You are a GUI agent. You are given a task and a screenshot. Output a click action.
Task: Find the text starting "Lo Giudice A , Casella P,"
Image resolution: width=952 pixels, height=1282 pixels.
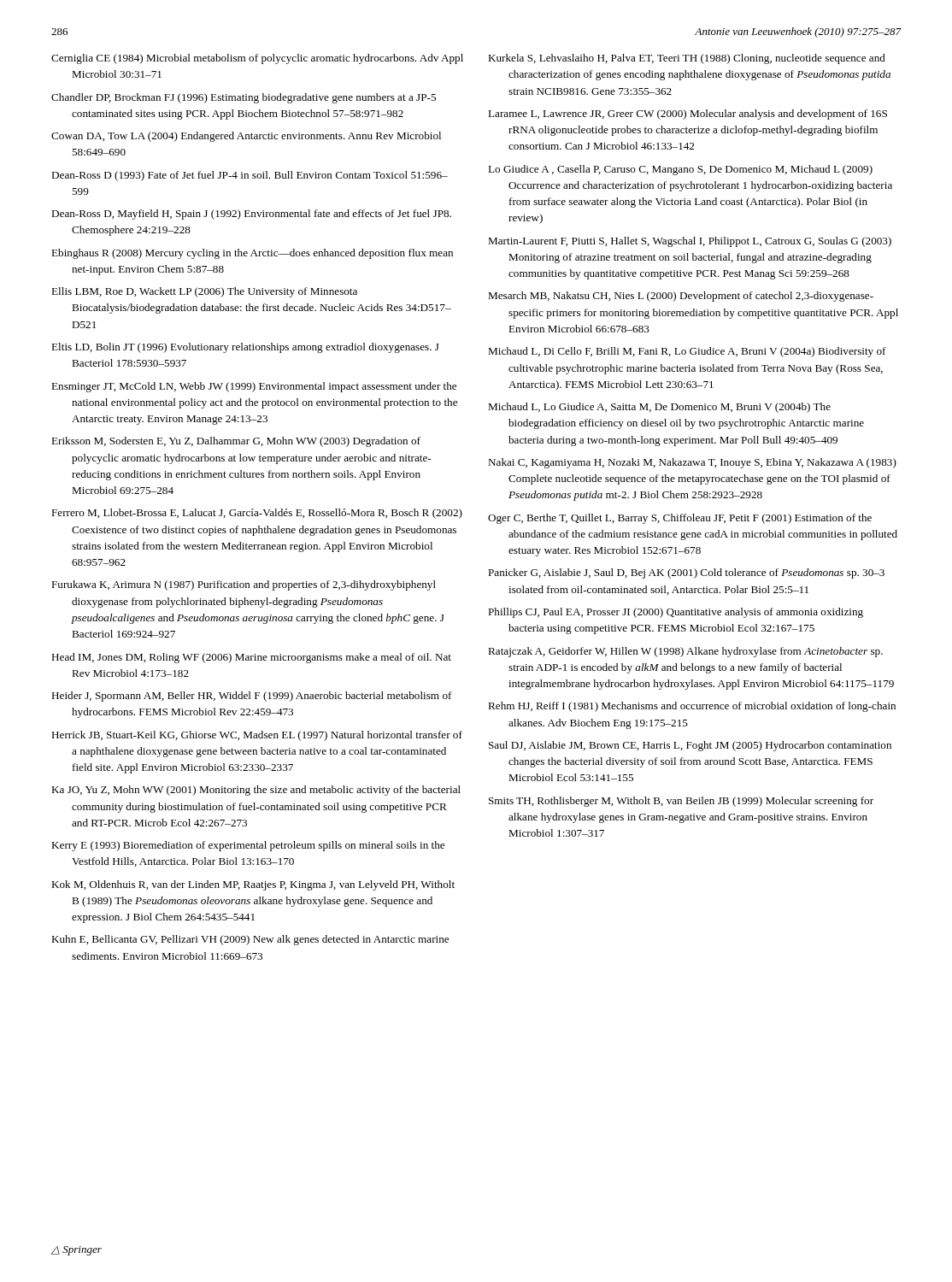690,193
